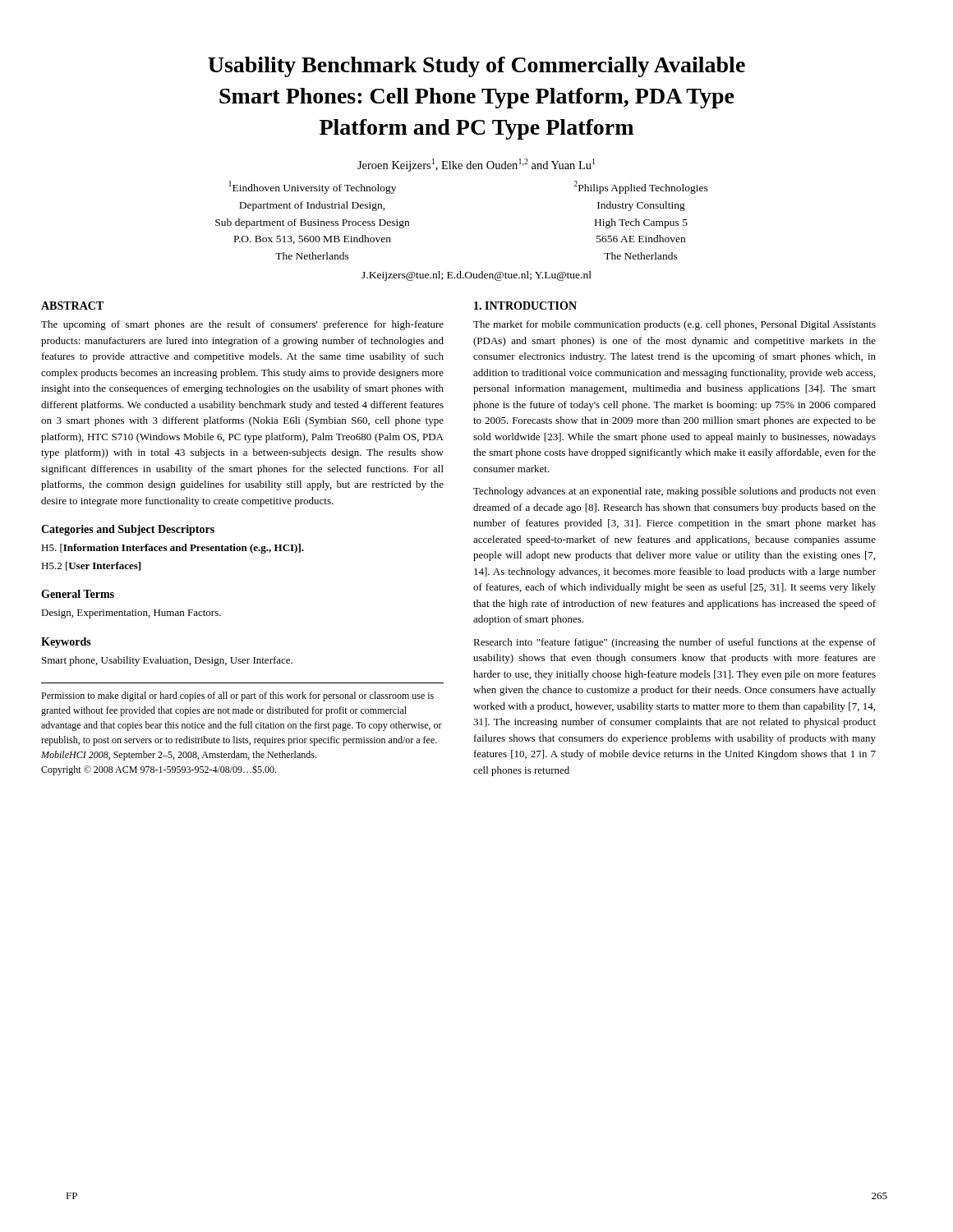953x1232 pixels.
Task: Navigate to the element starting "2Philips Applied Technologies Industry Consulting High Tech"
Action: [641, 221]
